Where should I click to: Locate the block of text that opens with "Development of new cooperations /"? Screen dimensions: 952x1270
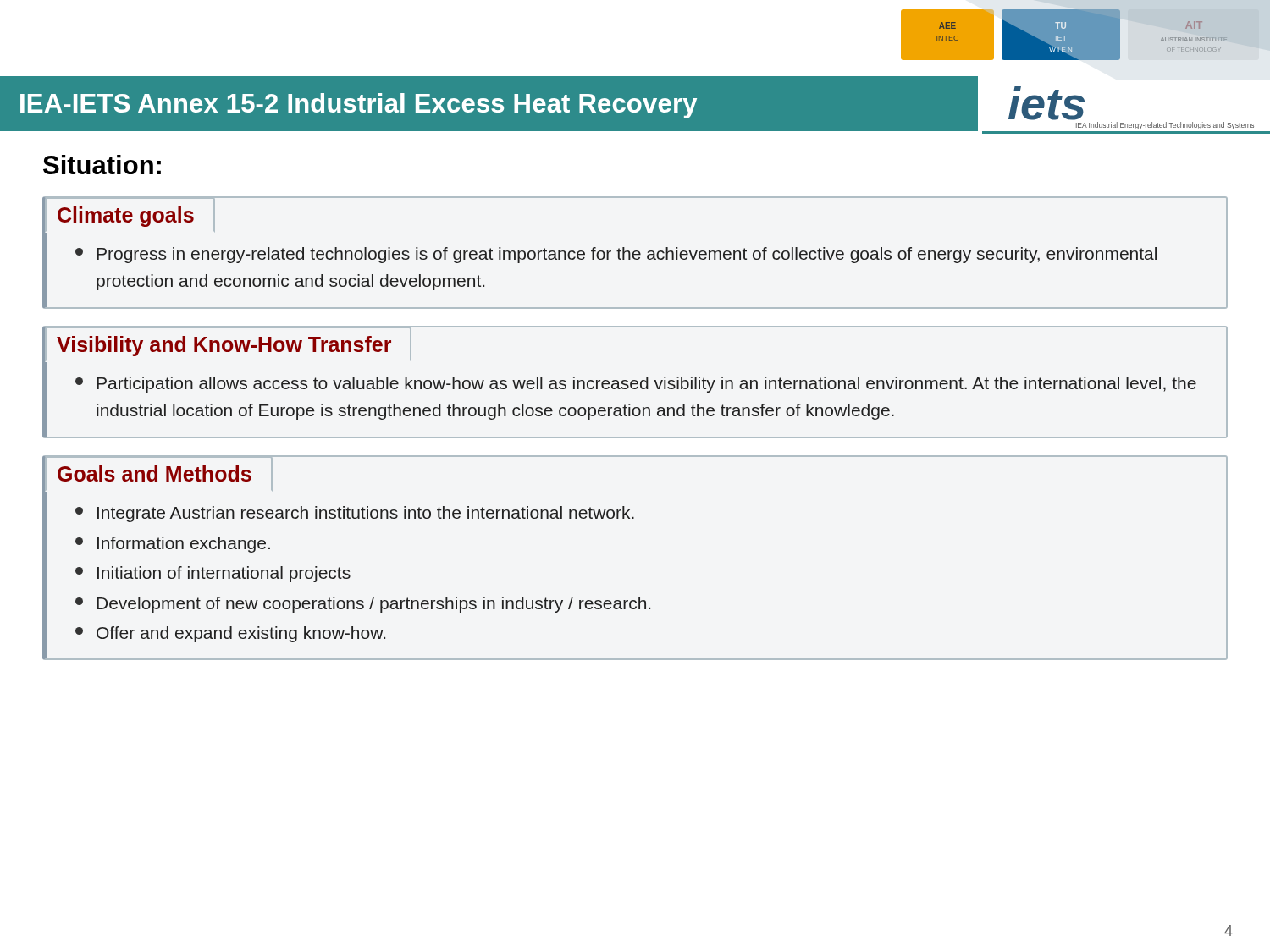[x=364, y=603]
